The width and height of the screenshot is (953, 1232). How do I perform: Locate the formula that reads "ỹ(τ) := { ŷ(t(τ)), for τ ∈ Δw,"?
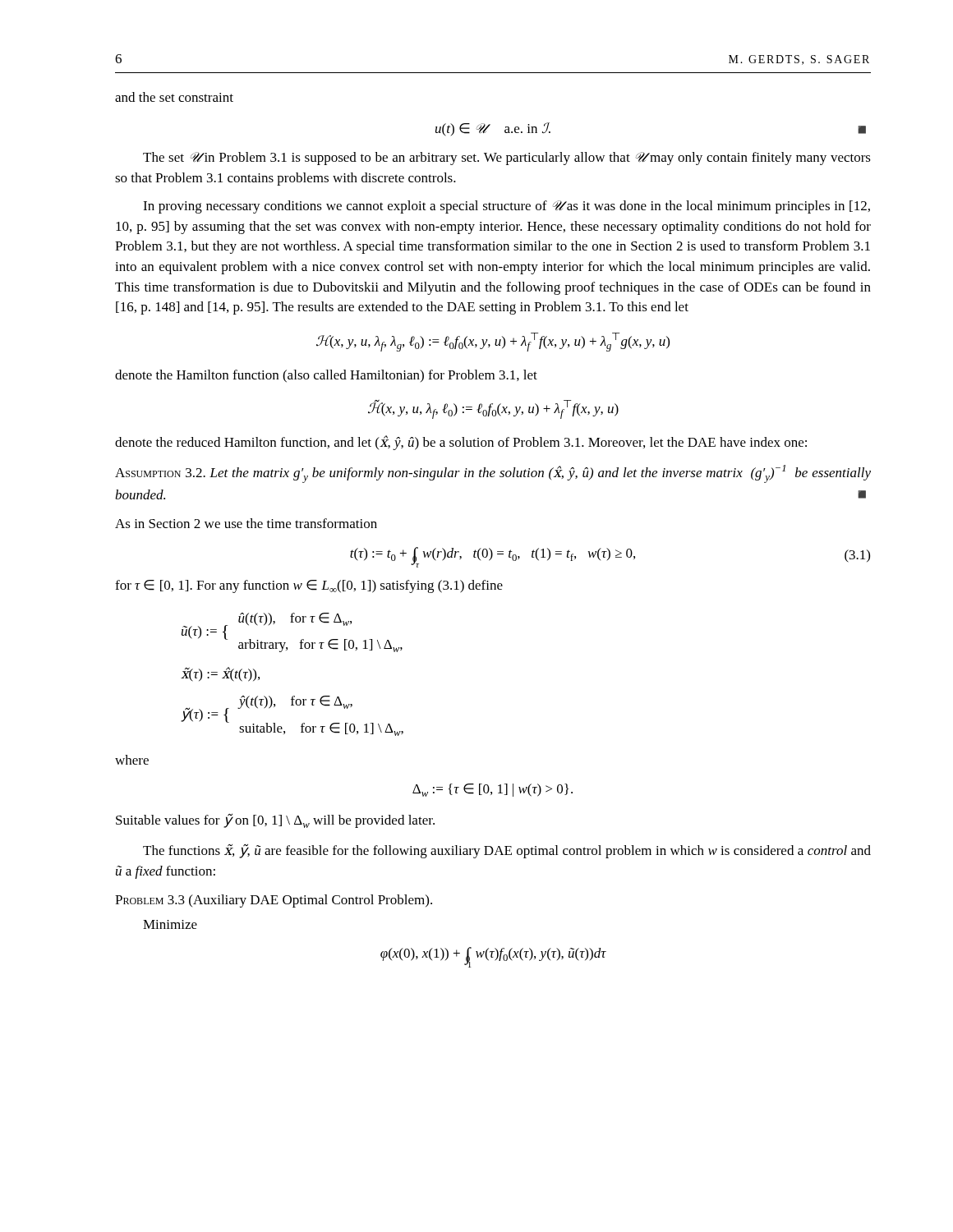click(292, 716)
